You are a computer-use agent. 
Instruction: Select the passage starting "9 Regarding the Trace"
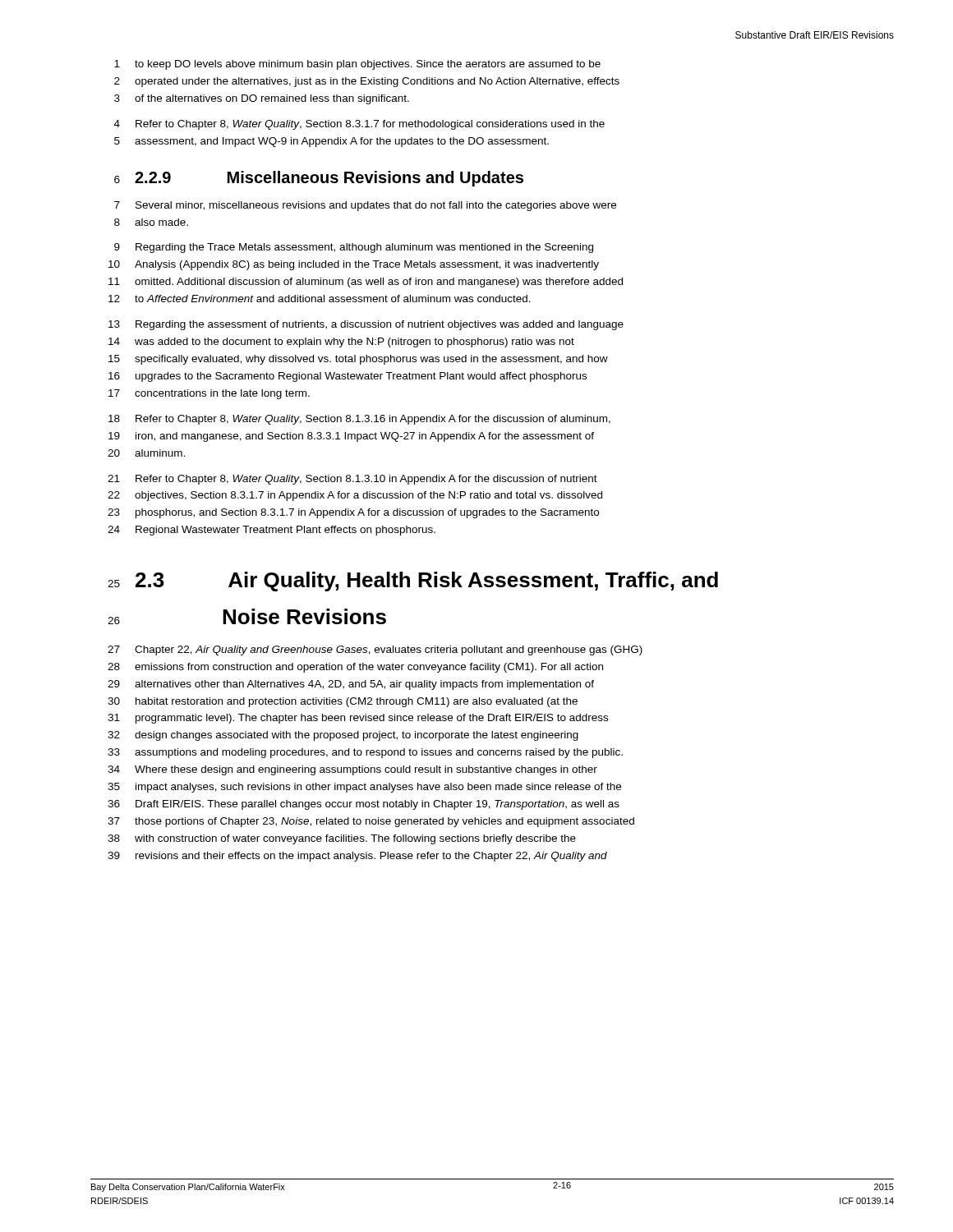492,274
